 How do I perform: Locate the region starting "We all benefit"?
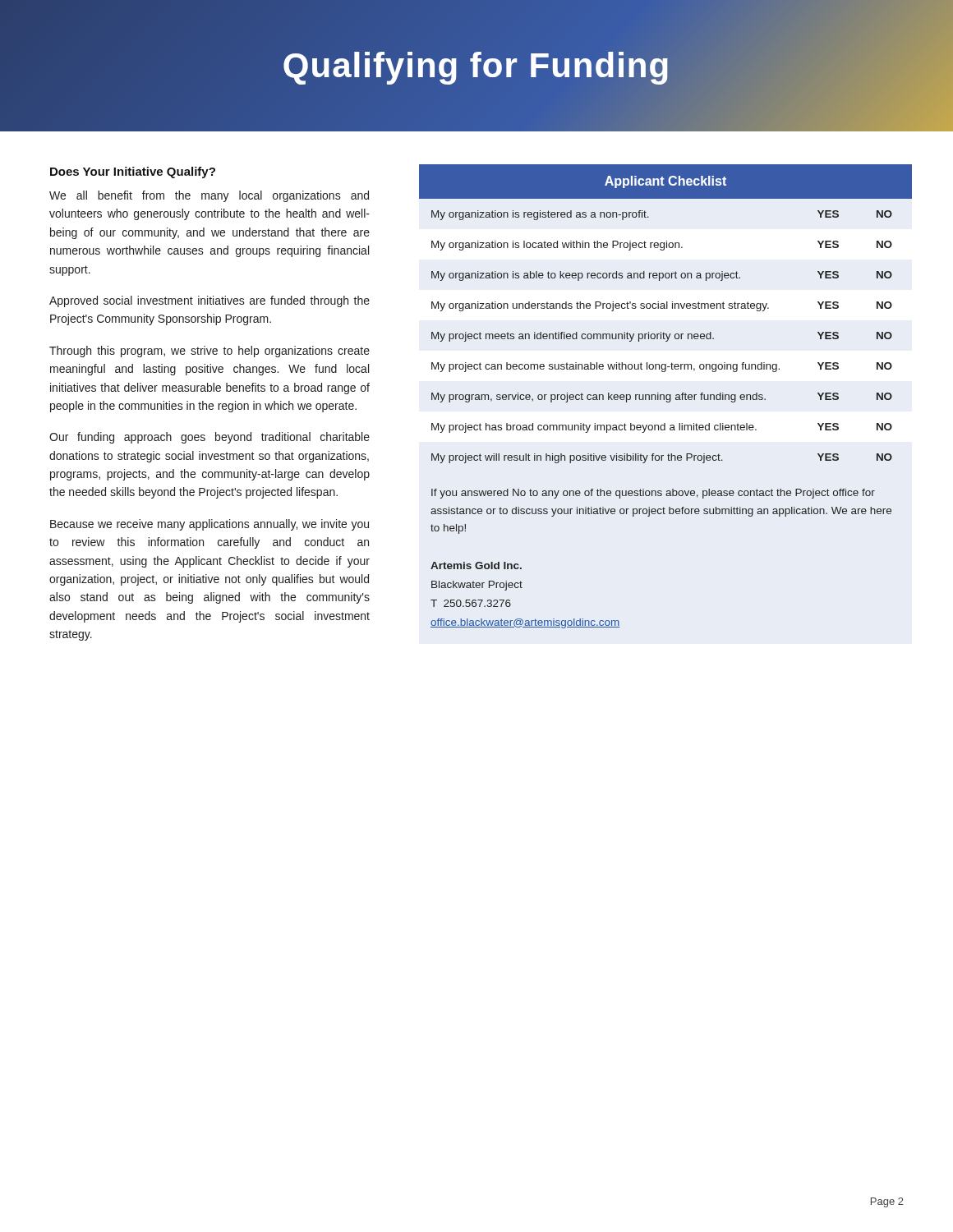(209, 232)
